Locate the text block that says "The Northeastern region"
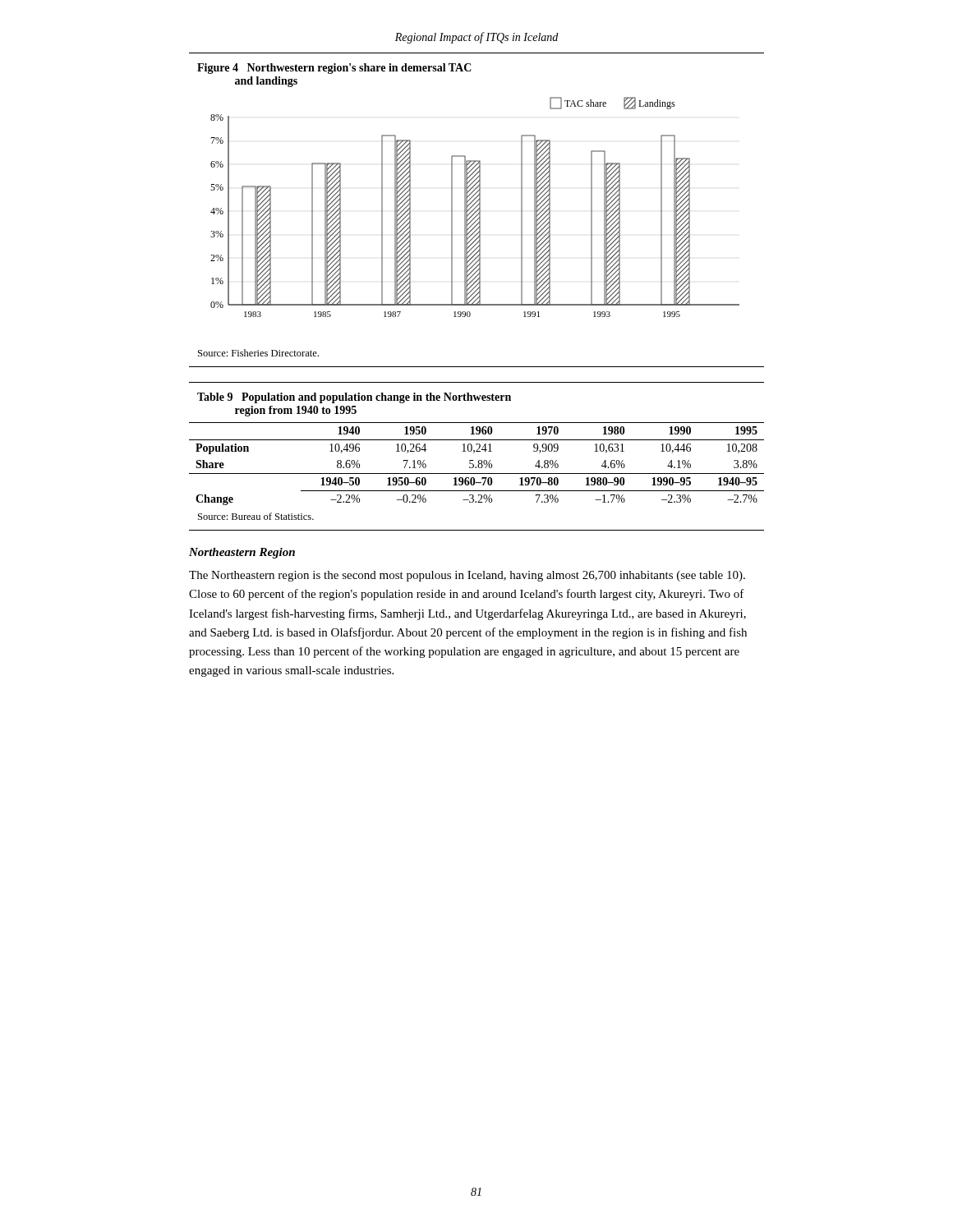This screenshot has height=1232, width=953. [476, 623]
